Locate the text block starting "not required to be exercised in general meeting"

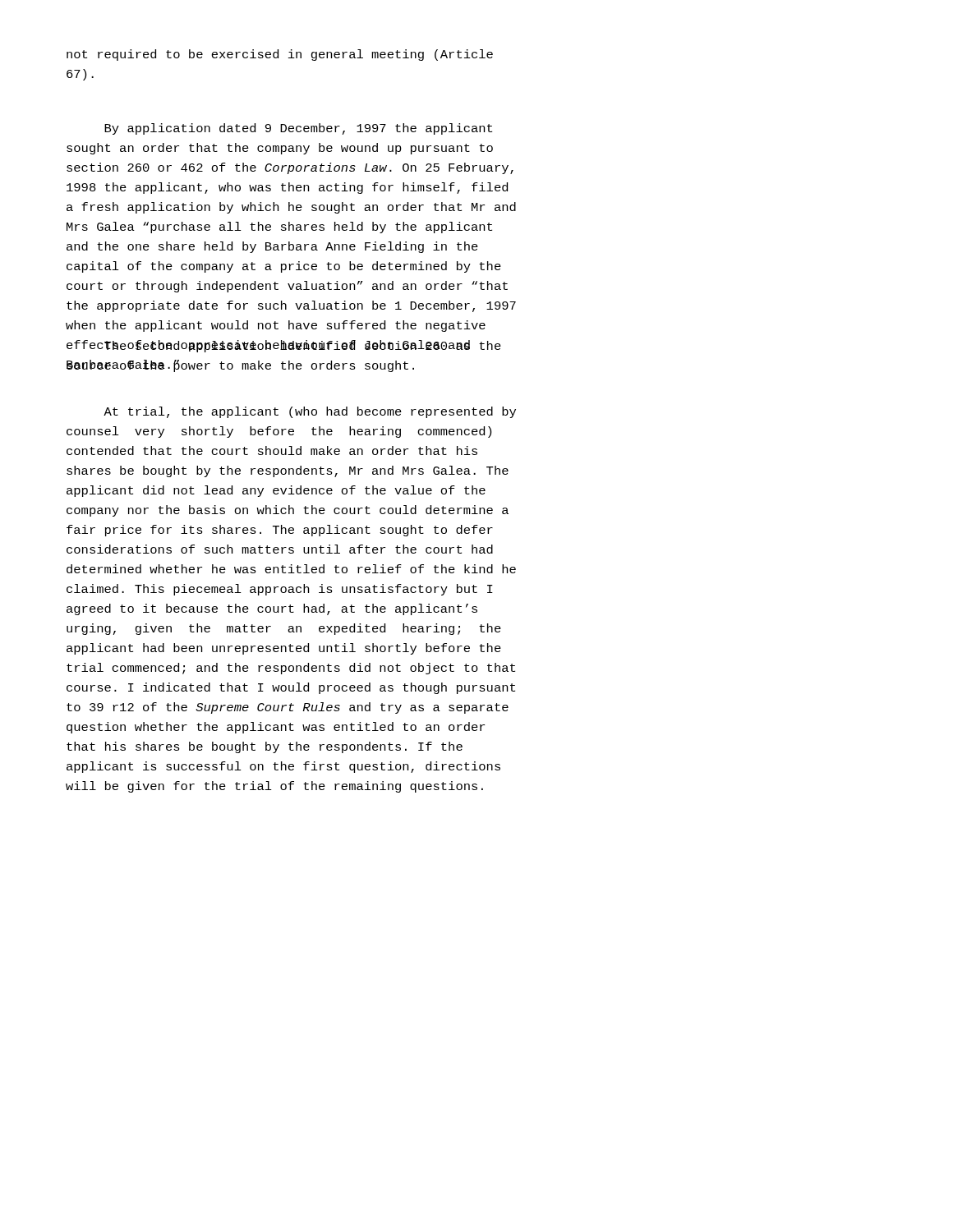coord(280,65)
